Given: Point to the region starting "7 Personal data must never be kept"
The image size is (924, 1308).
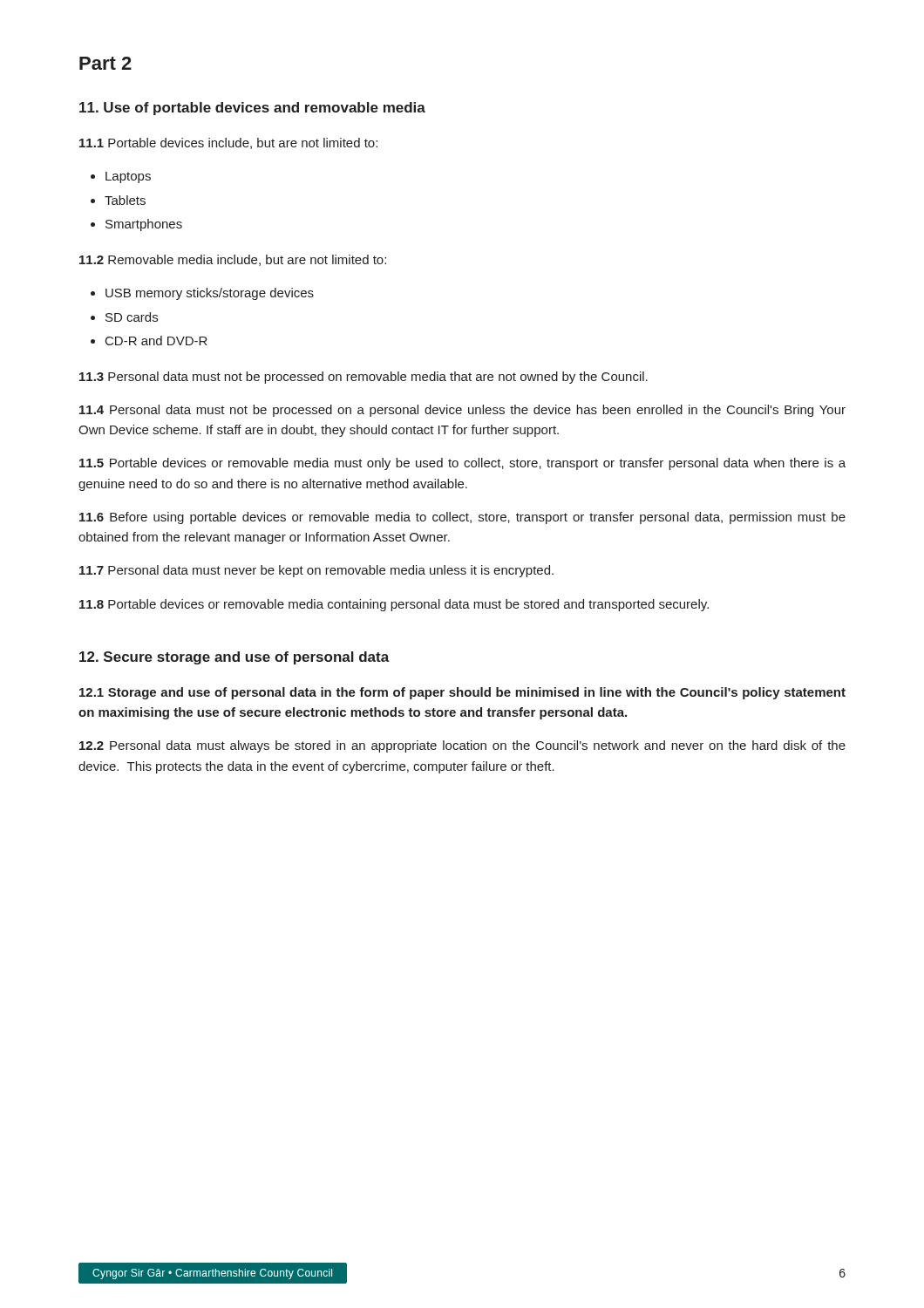Looking at the screenshot, I should pos(462,570).
